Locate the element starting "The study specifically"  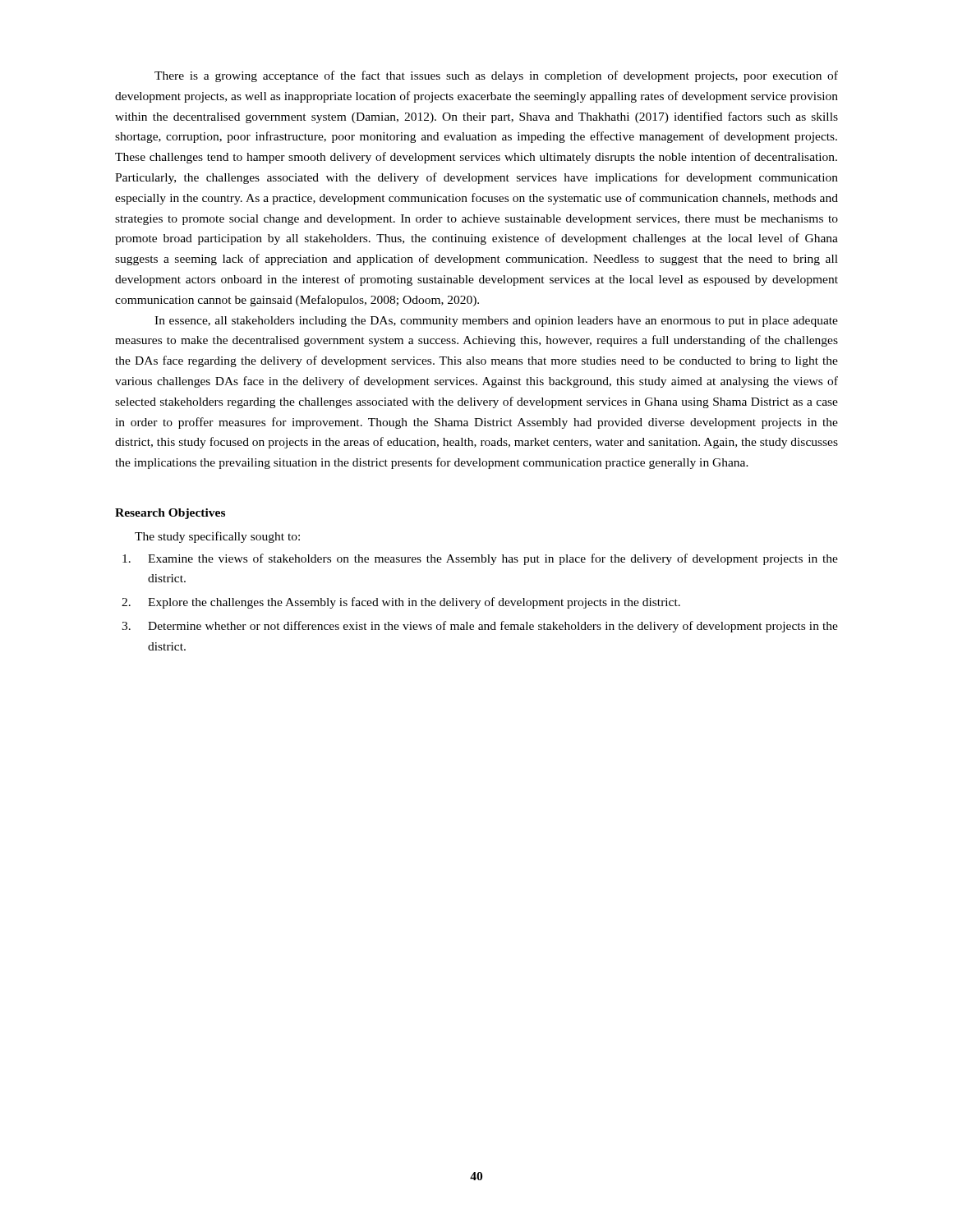pyautogui.click(x=218, y=536)
